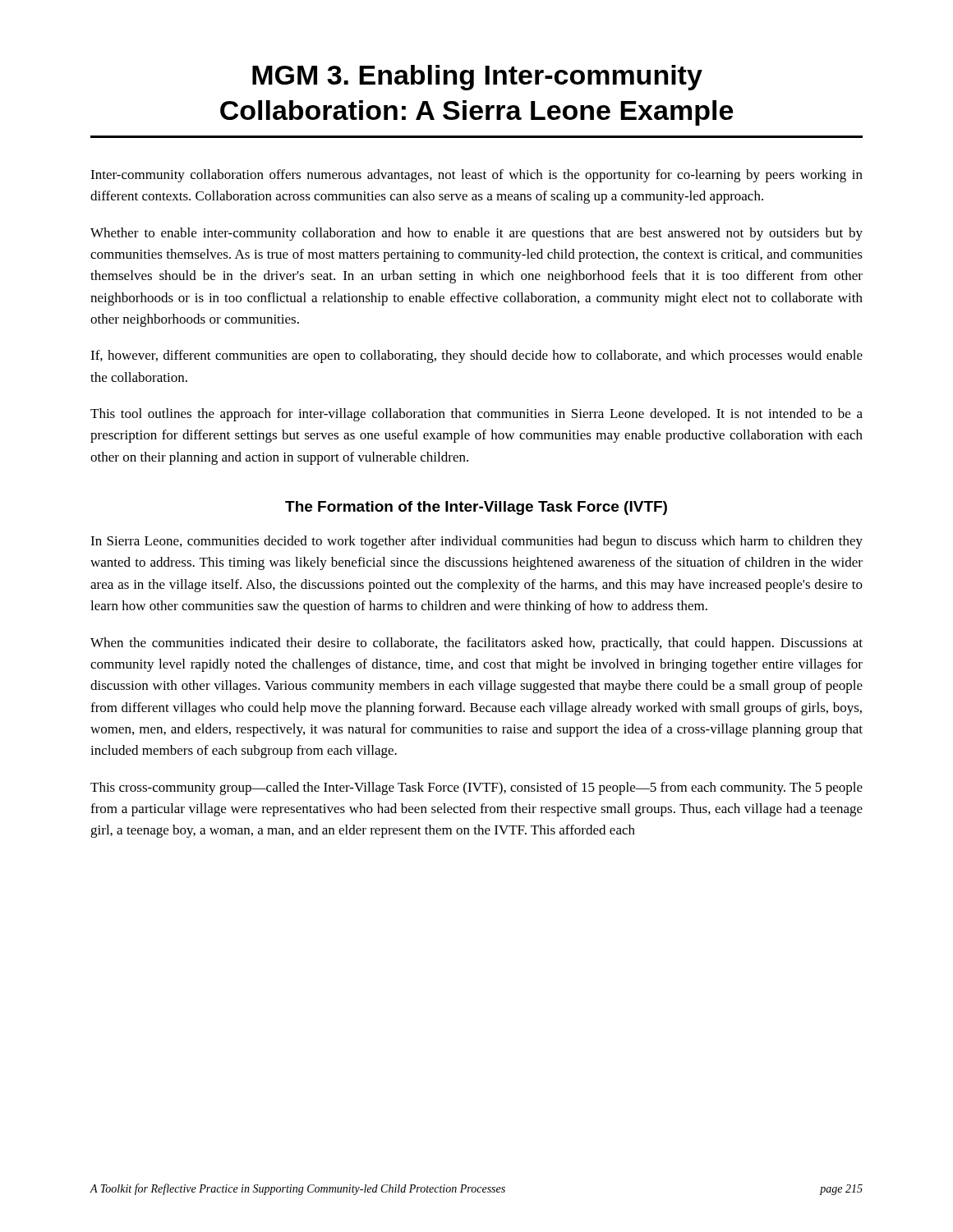
Task: Locate the block of text that opens with "When the communities"
Action: pos(476,696)
